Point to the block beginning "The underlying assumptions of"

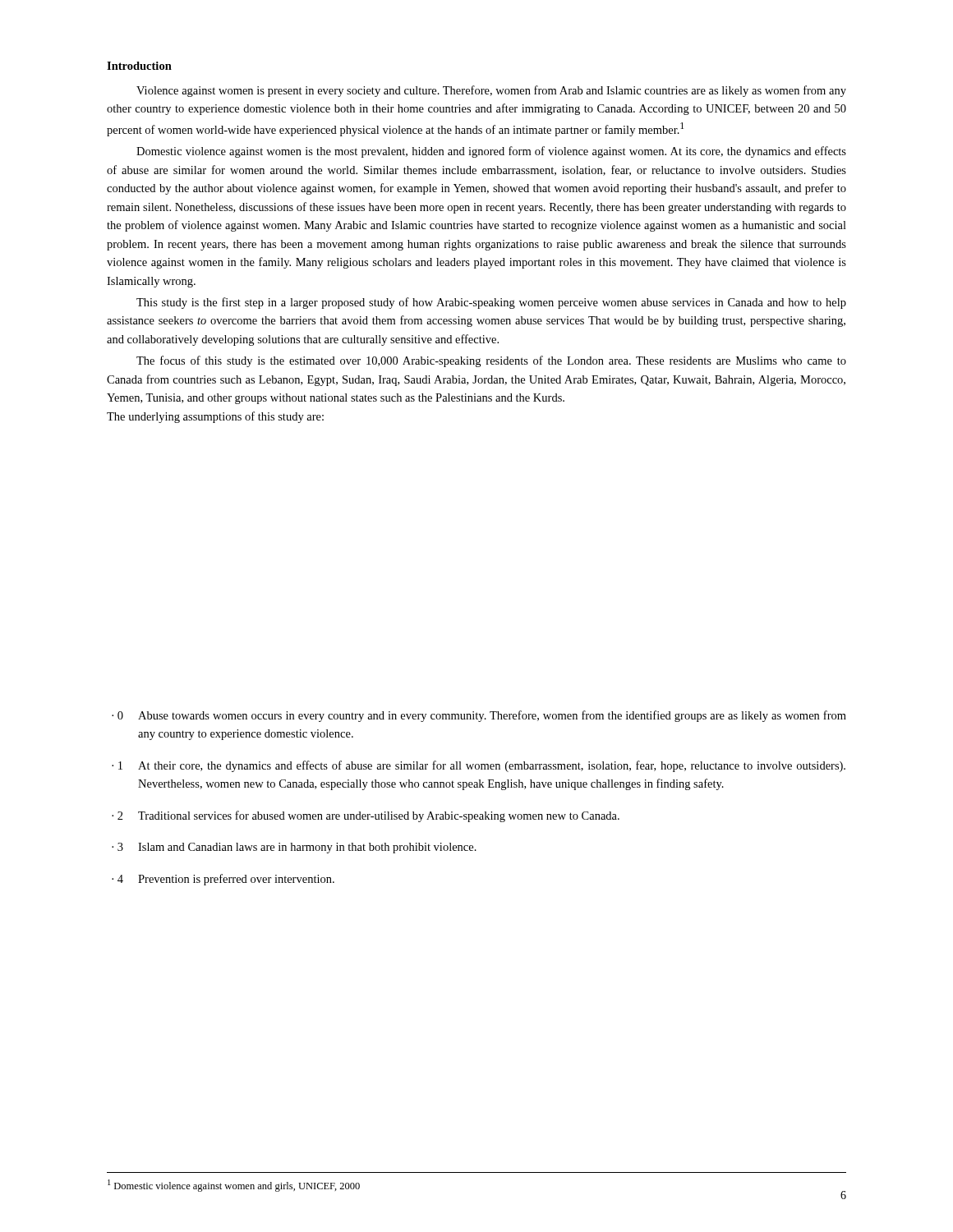[x=216, y=416]
